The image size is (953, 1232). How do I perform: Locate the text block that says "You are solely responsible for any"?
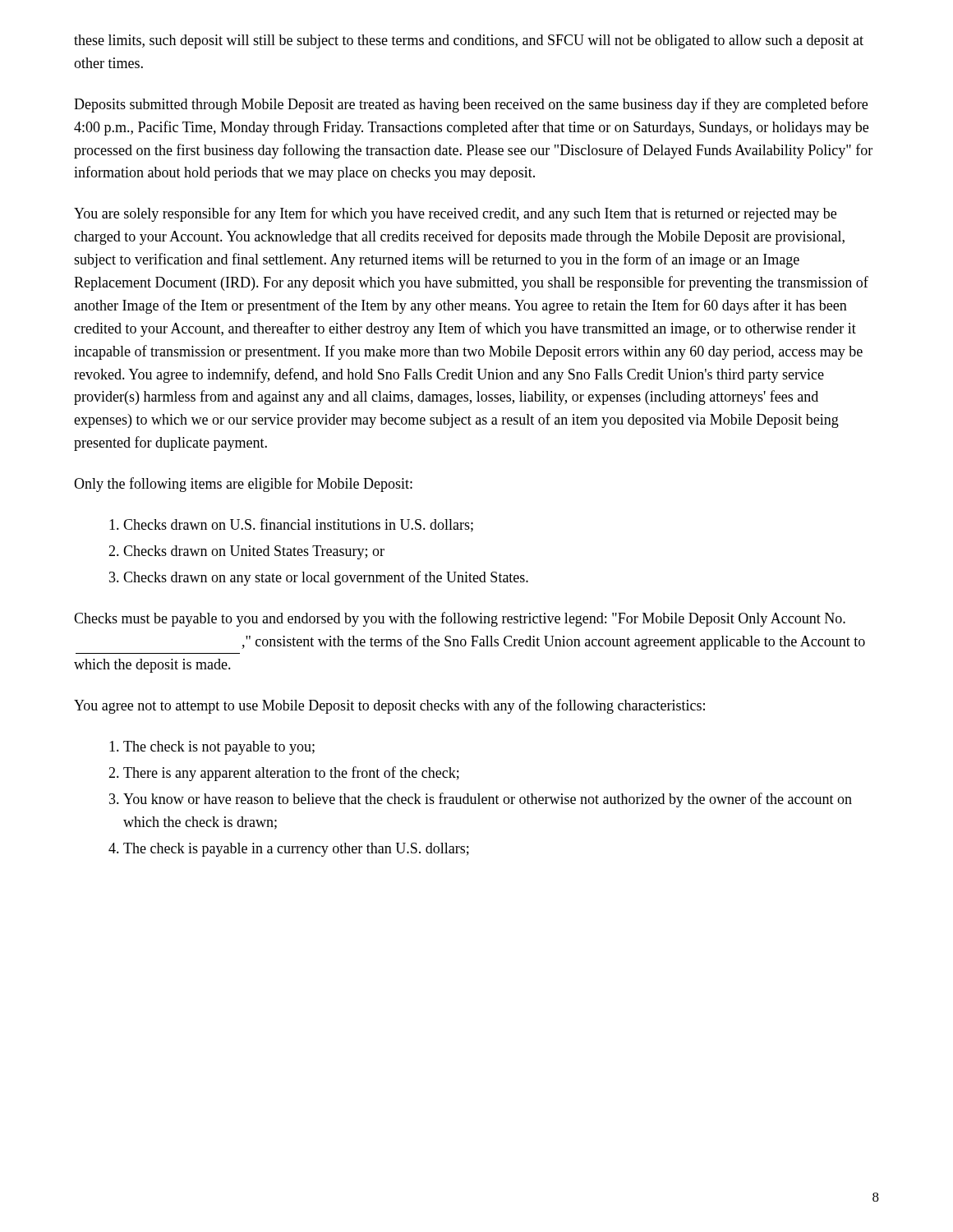(x=471, y=328)
